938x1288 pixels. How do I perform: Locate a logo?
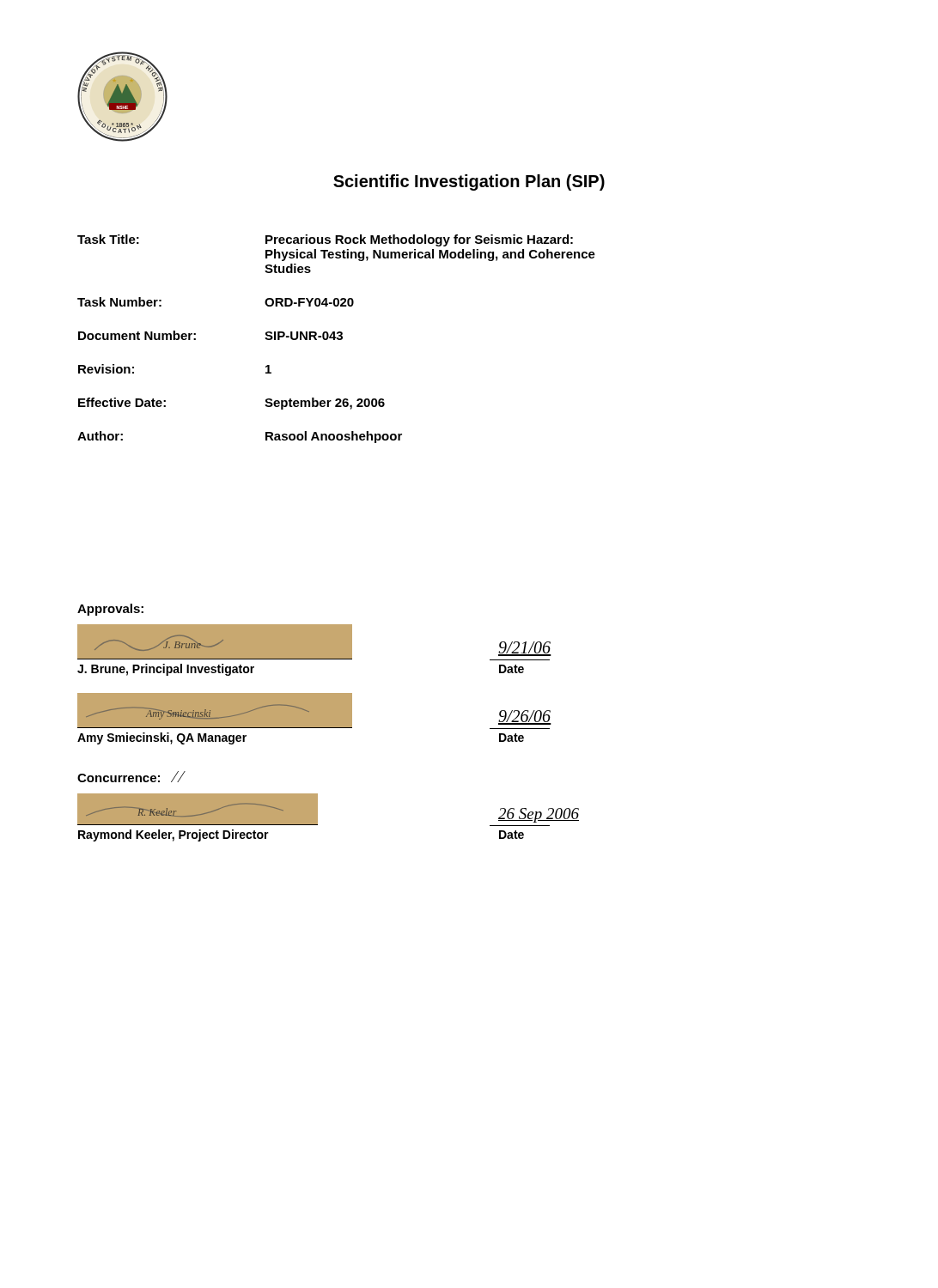click(122, 97)
